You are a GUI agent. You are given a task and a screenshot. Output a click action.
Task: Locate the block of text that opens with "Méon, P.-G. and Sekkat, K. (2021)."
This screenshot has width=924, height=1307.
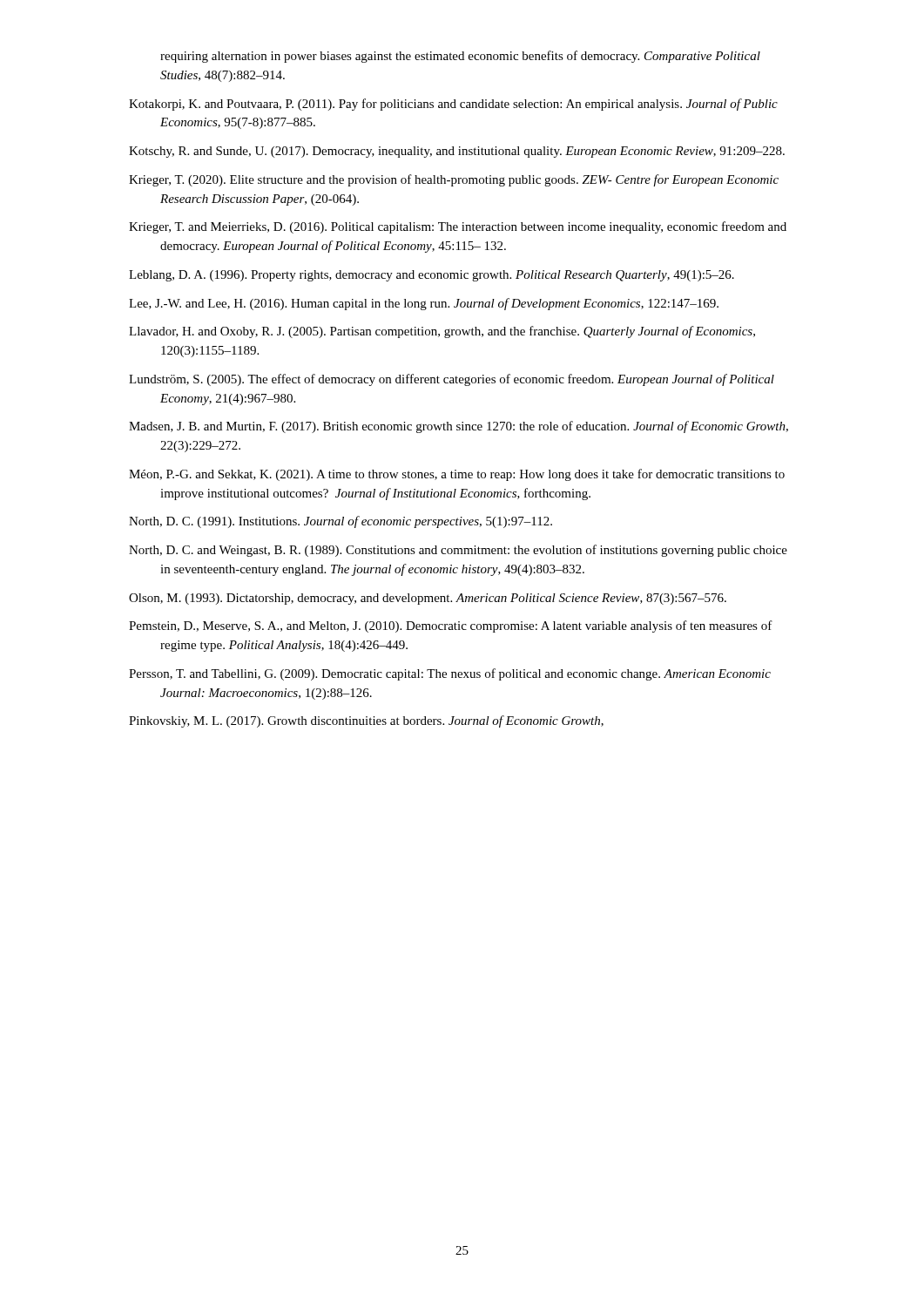tap(457, 483)
